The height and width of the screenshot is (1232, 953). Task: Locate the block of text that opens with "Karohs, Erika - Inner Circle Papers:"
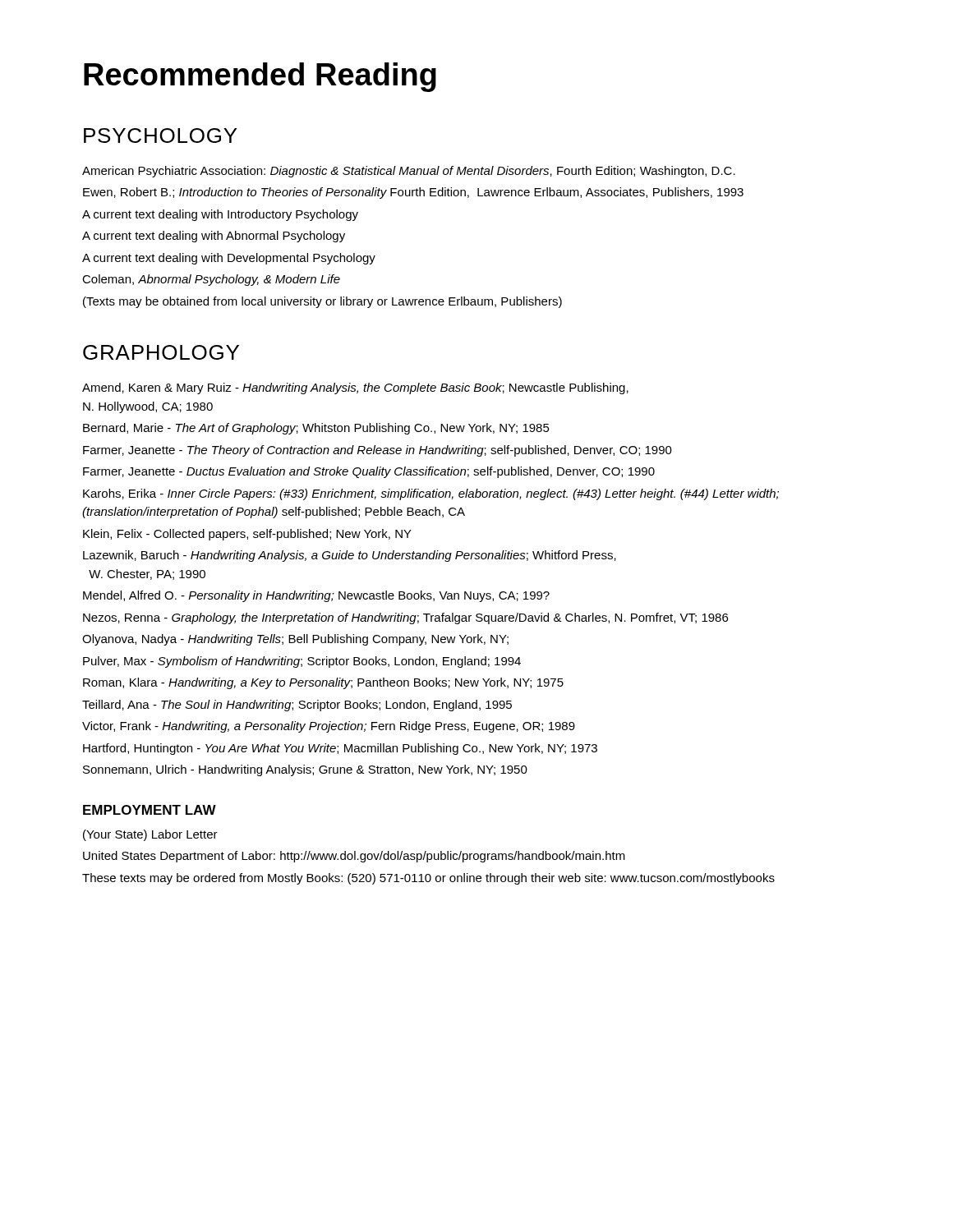pyautogui.click(x=431, y=502)
